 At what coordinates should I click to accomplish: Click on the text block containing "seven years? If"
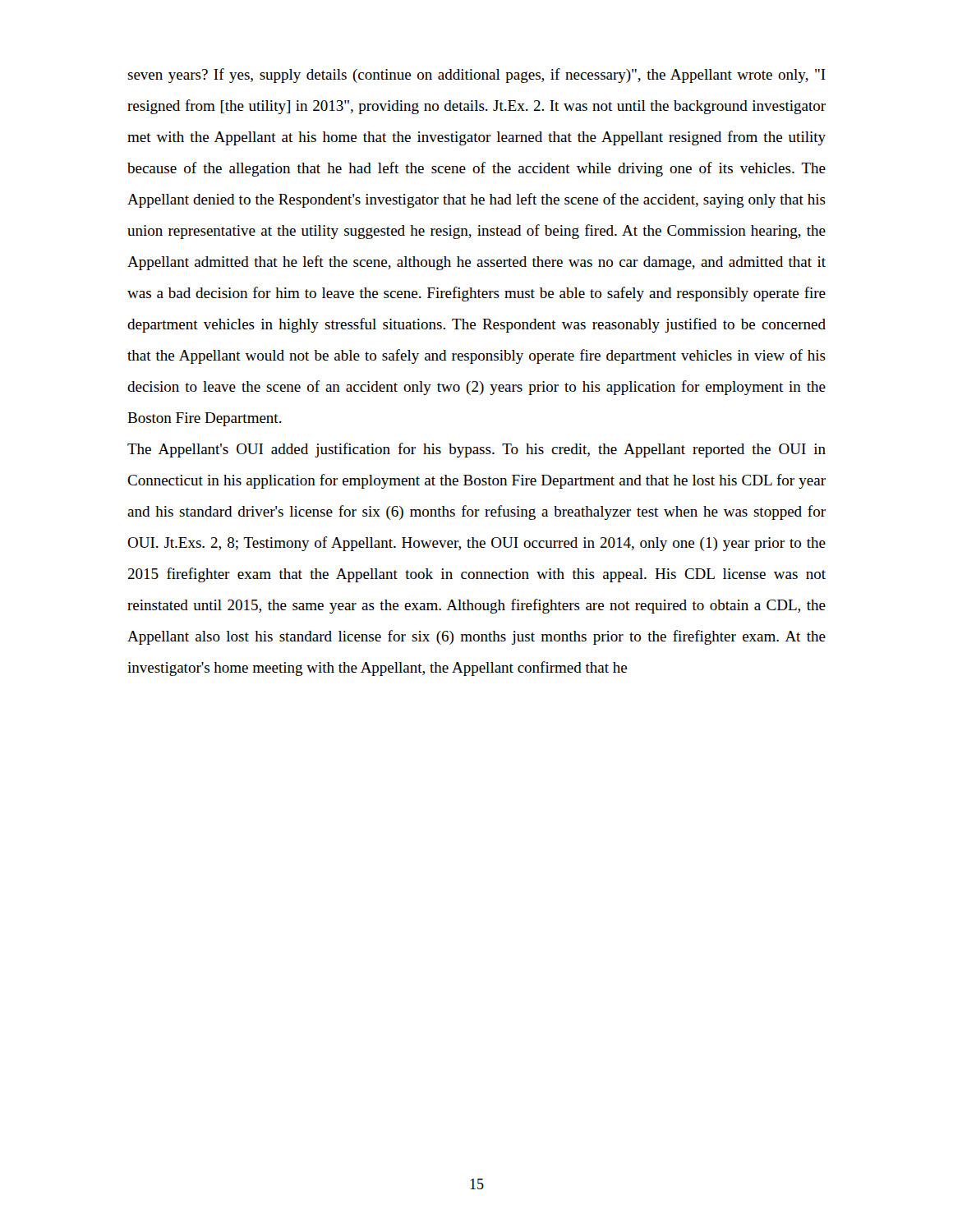pos(476,246)
